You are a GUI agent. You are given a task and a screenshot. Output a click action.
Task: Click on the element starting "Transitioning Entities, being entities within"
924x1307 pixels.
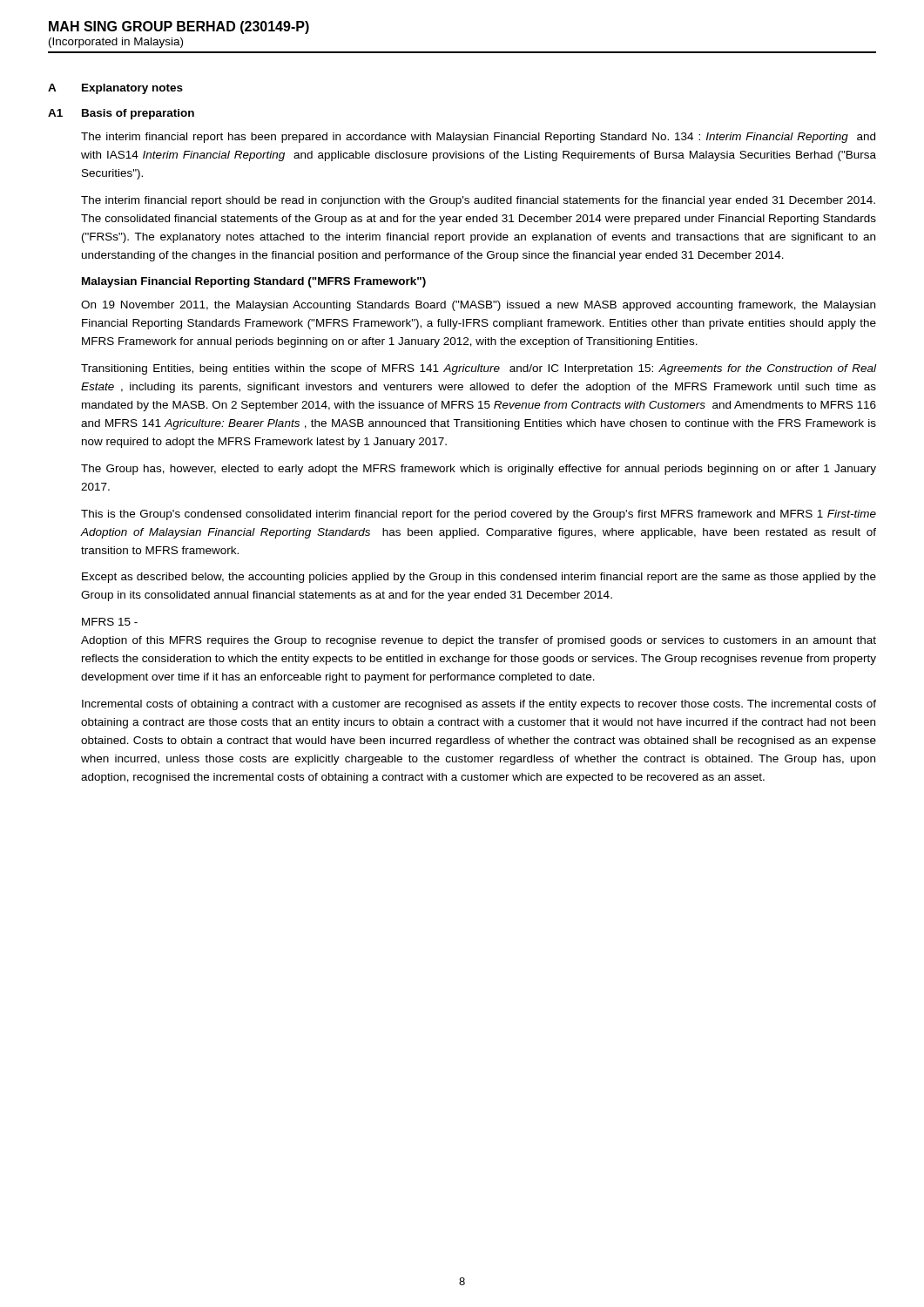479,405
